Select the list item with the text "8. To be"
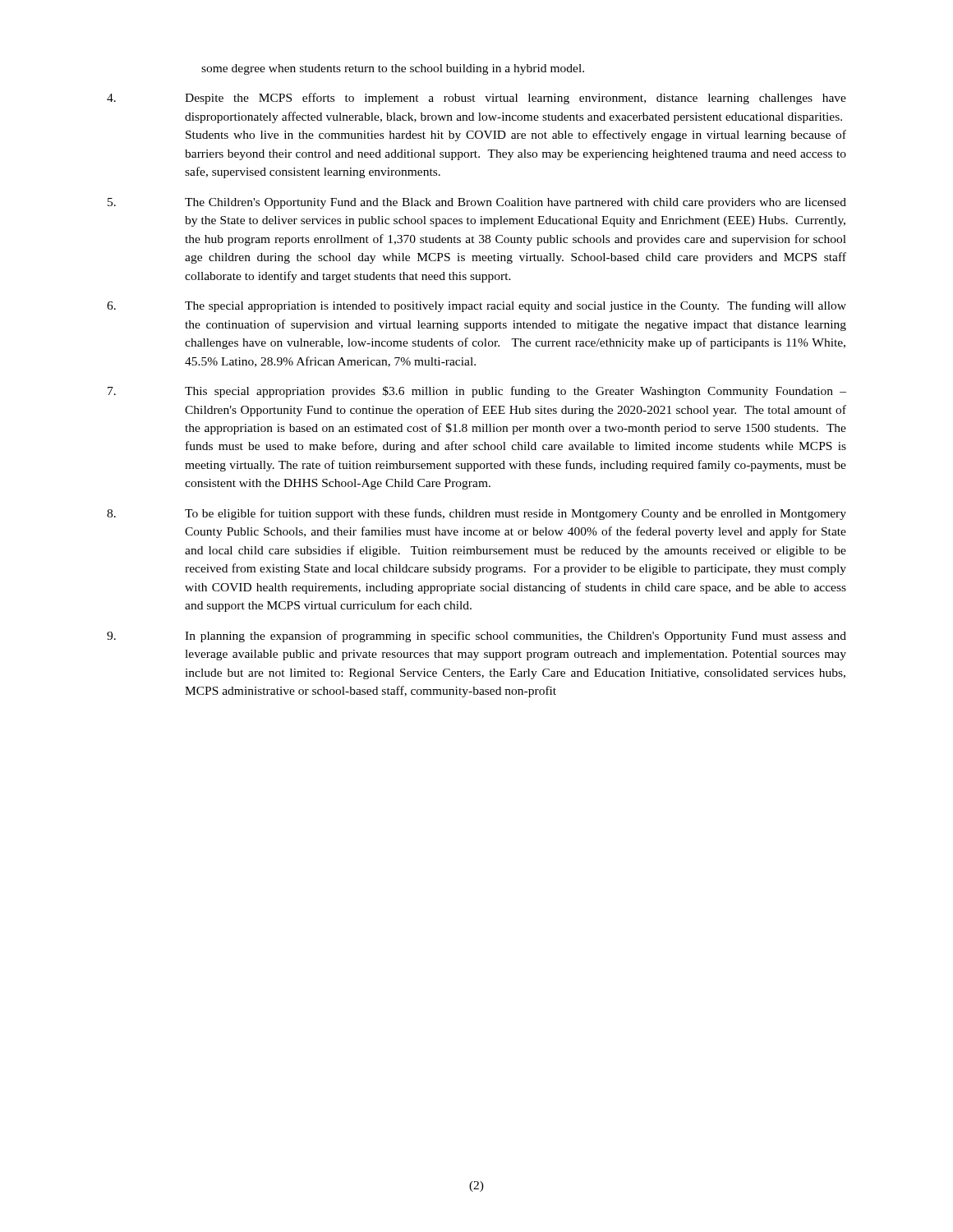The image size is (953, 1232). click(476, 560)
